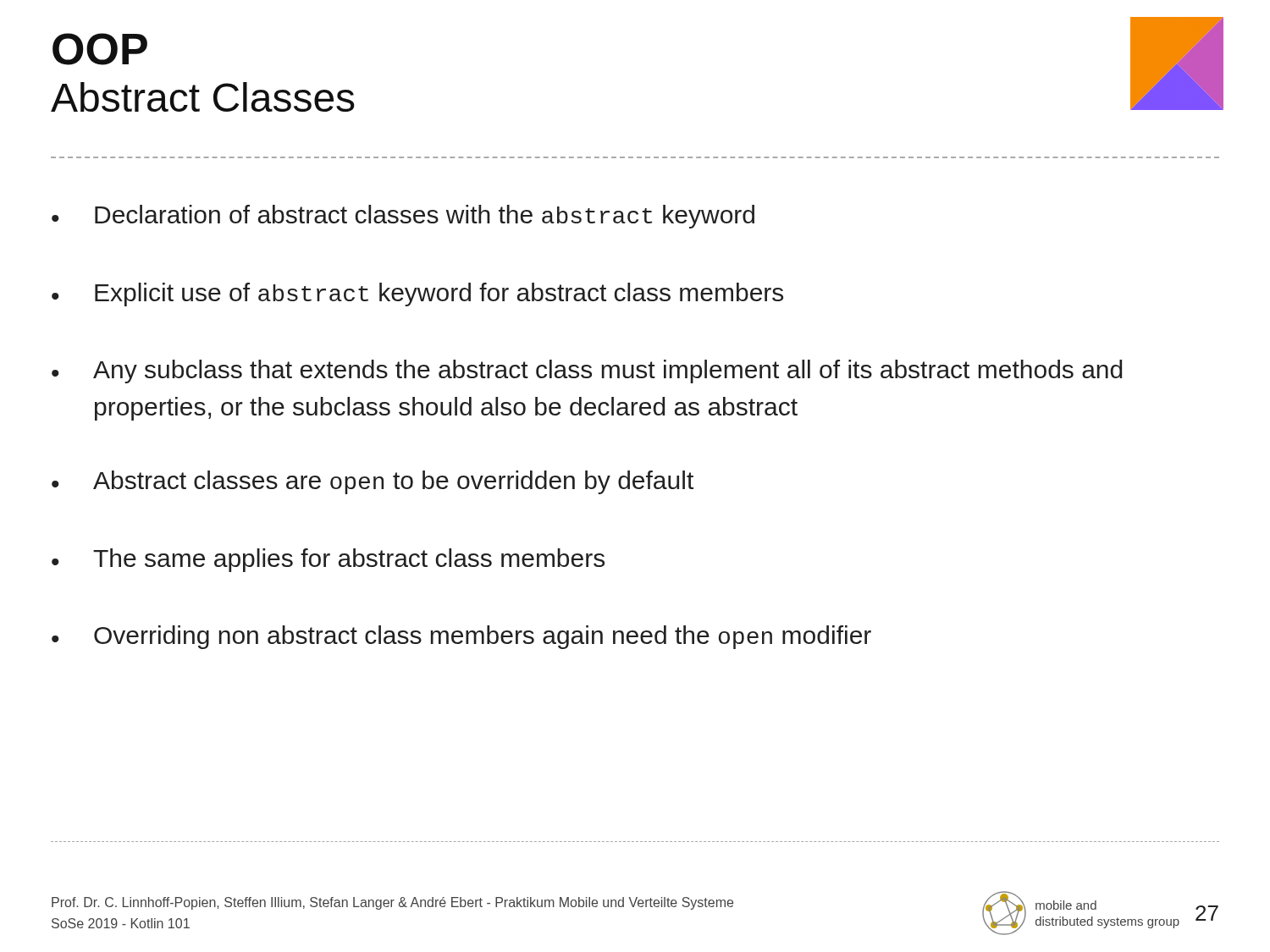Select the text starting "• Any subclass that extends"
The image size is (1270, 952).
tap(635, 388)
